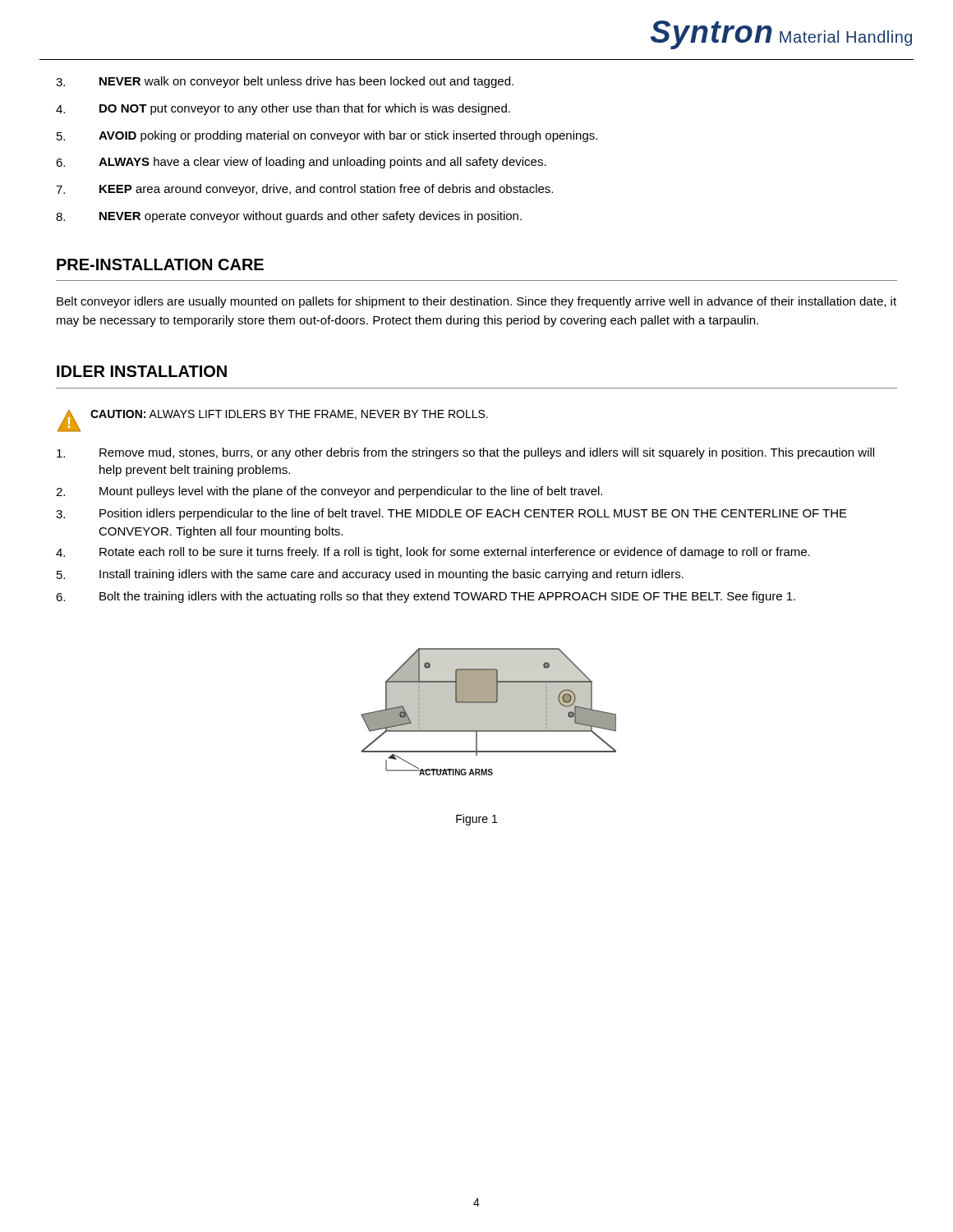Find the list item with the text "6. ALWAYS have"

click(x=476, y=162)
